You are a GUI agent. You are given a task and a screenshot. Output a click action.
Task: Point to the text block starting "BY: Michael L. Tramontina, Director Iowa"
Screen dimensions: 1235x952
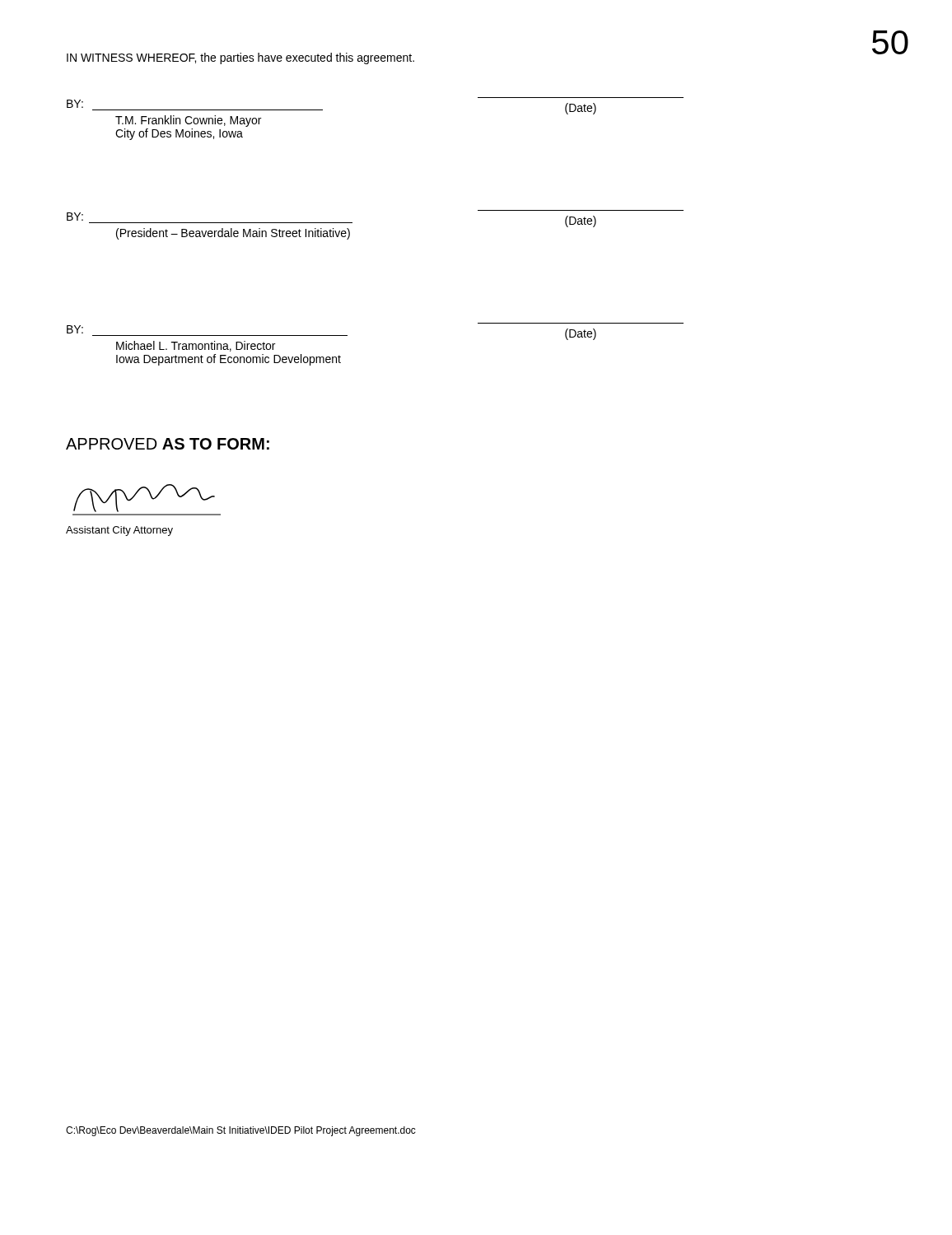207,344
